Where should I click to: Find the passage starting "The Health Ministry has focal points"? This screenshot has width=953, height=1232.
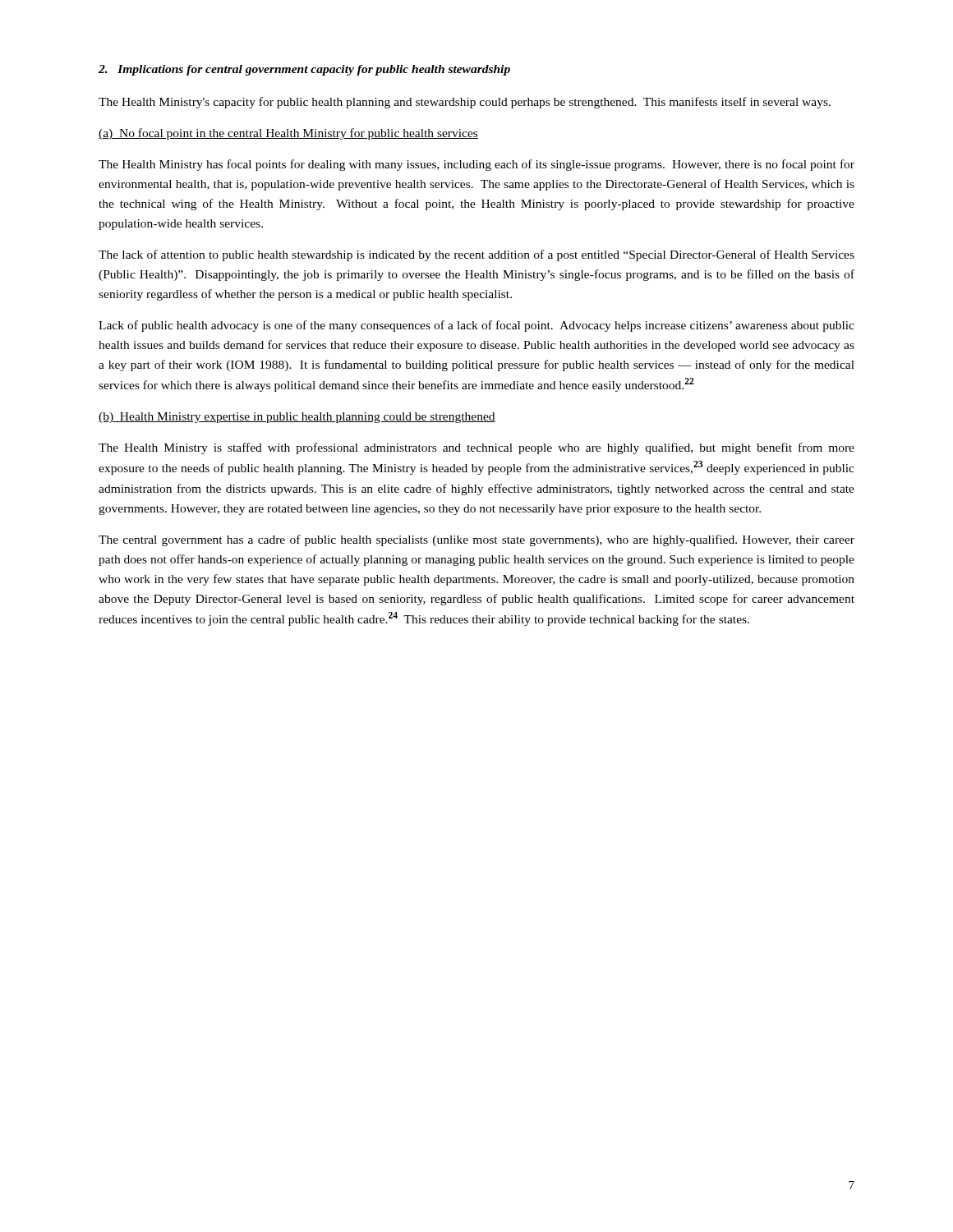tap(476, 194)
